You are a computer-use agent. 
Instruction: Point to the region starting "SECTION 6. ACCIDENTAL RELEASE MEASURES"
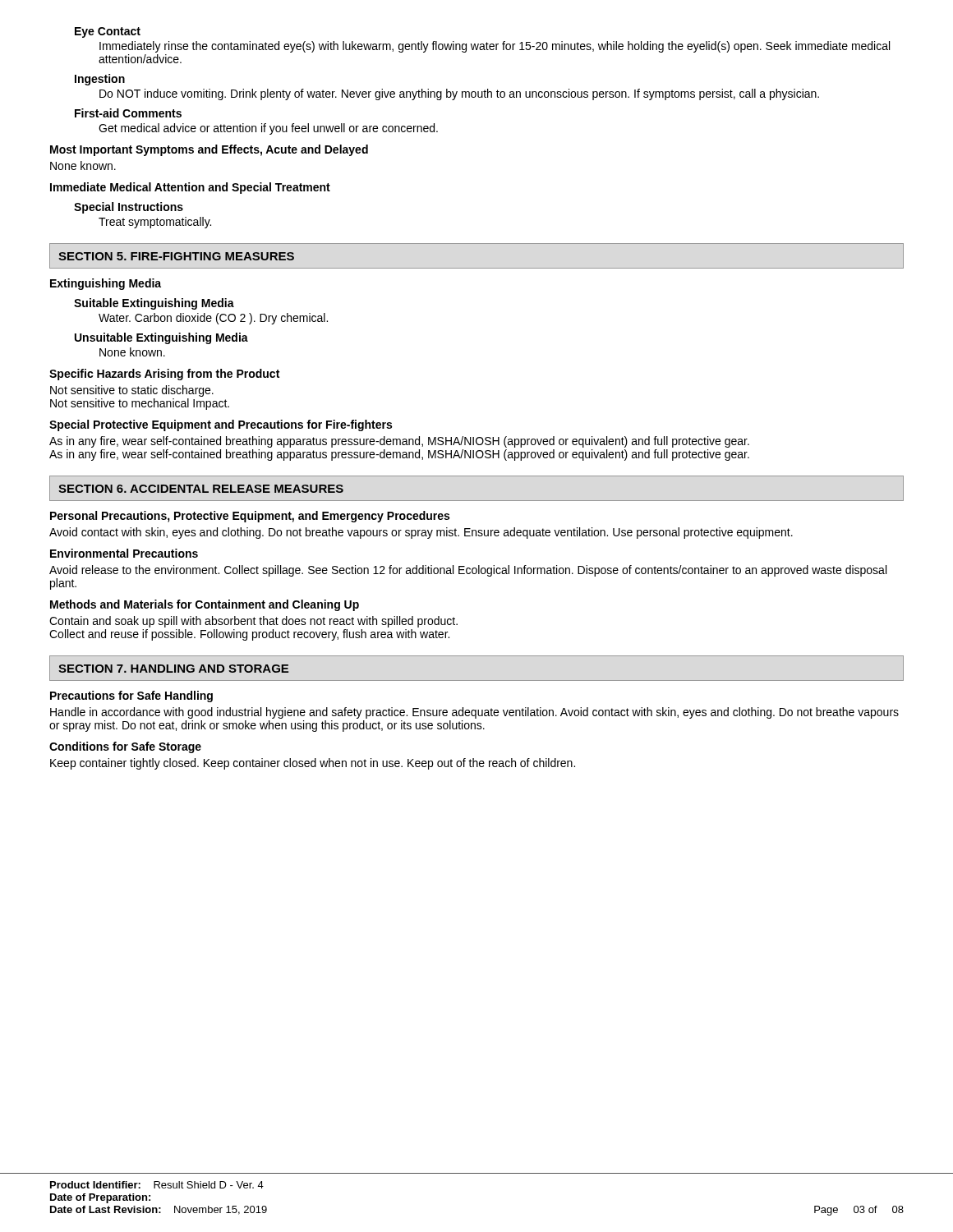pos(201,488)
